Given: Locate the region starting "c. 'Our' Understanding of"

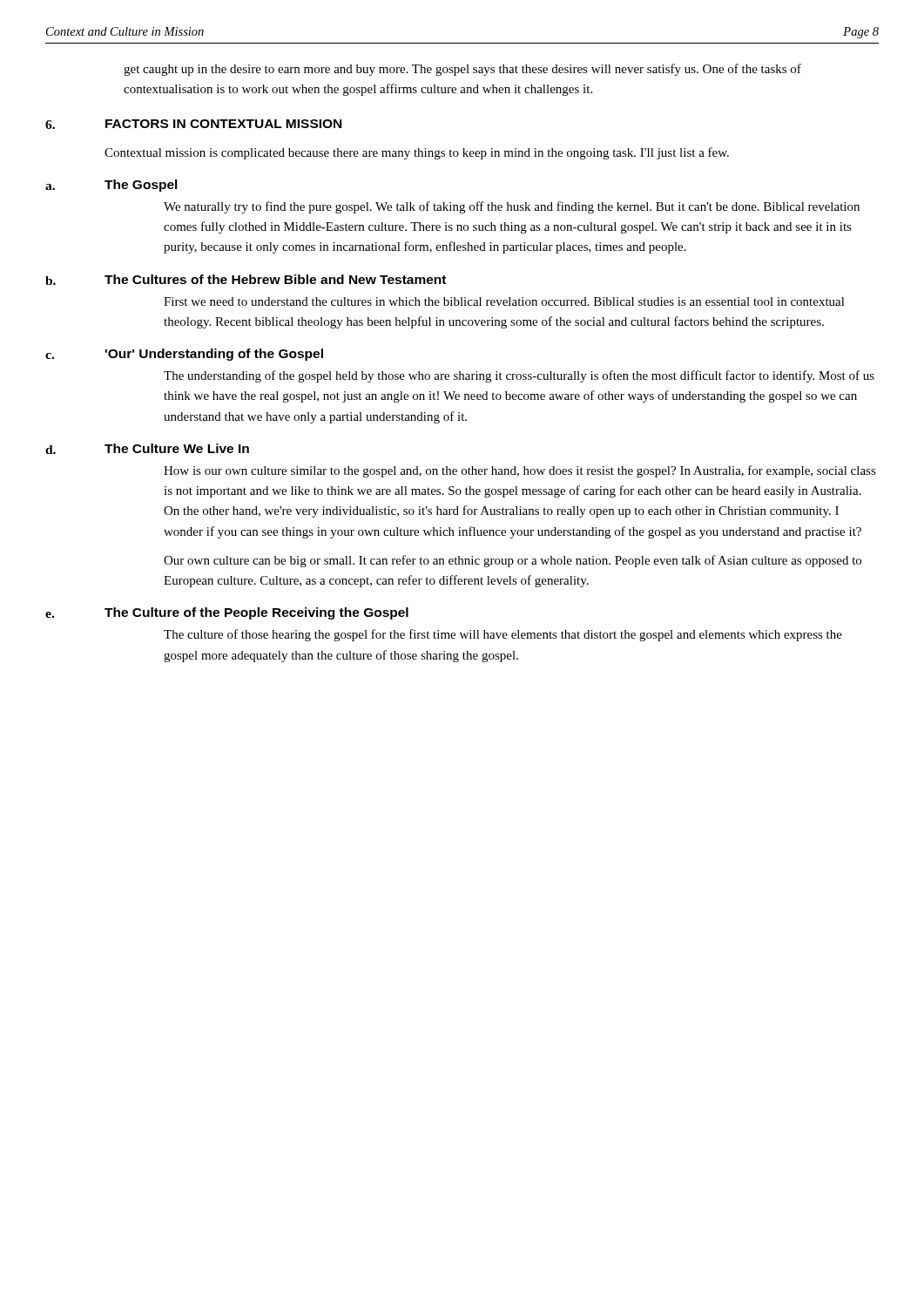Looking at the screenshot, I should click(x=185, y=354).
